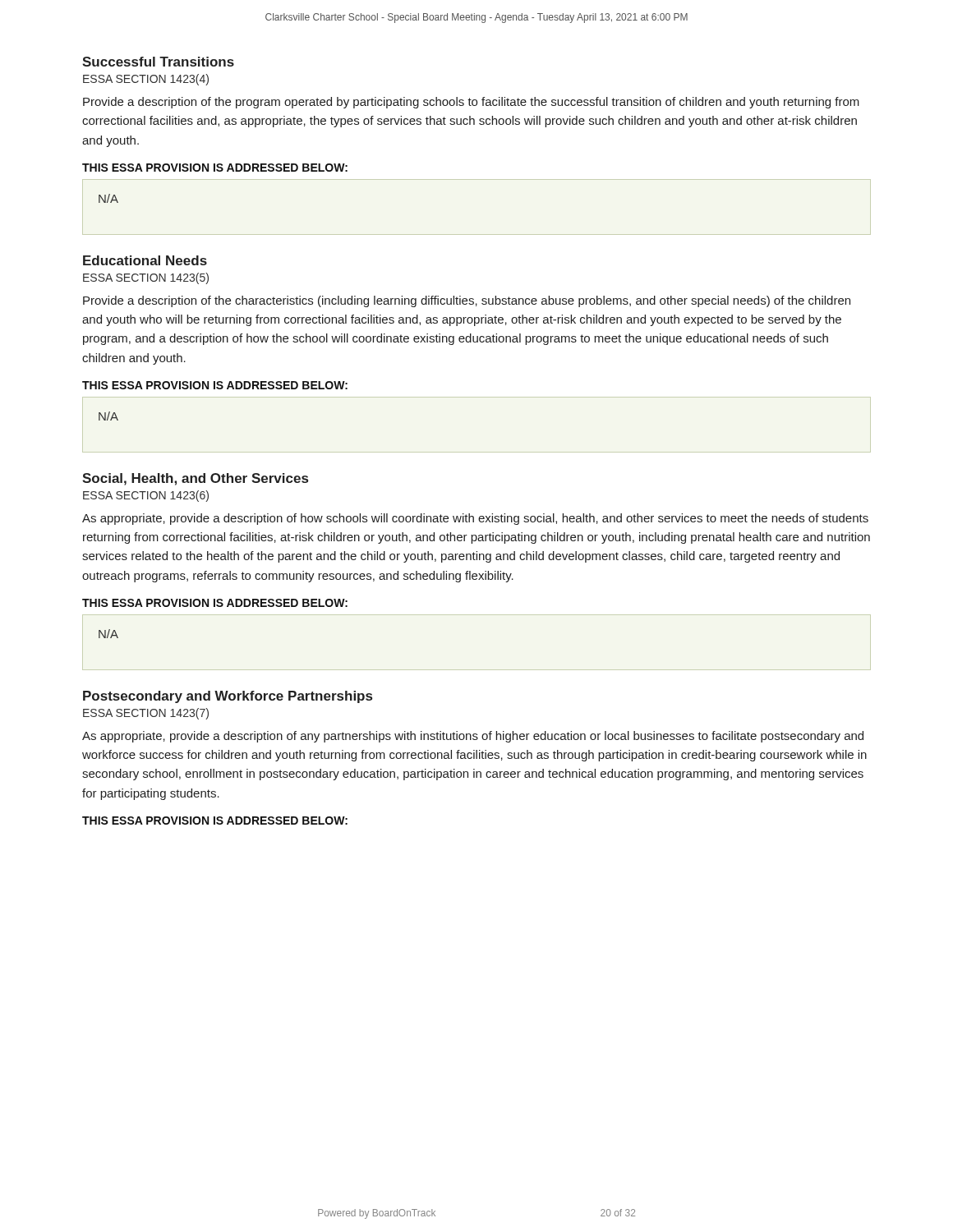
Task: Find the text block that reads "As appropriate, provide a description of how"
Action: (x=476, y=546)
